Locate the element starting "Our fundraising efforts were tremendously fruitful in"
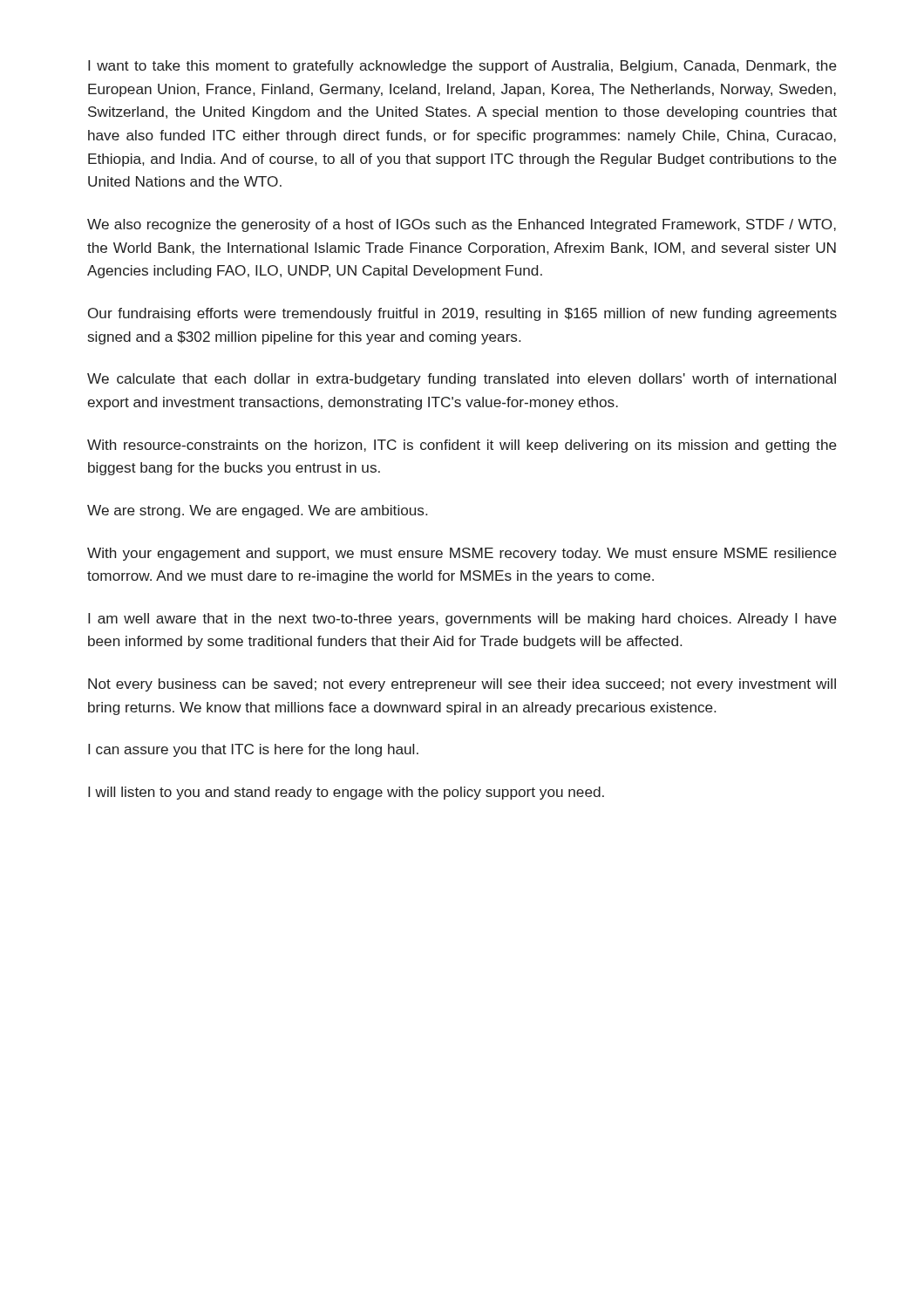 (x=462, y=325)
